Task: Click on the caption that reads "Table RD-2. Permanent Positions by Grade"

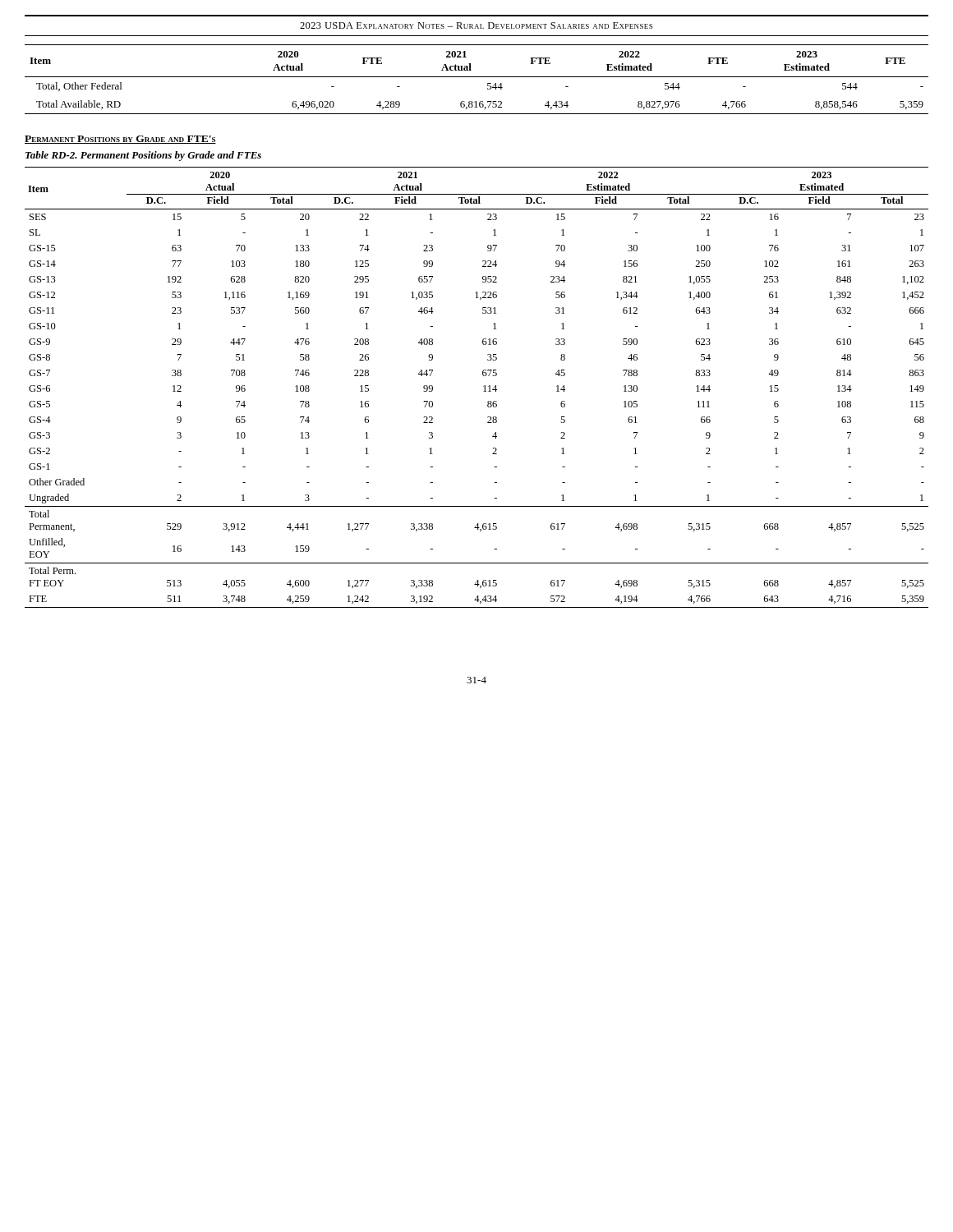Action: pyautogui.click(x=143, y=155)
